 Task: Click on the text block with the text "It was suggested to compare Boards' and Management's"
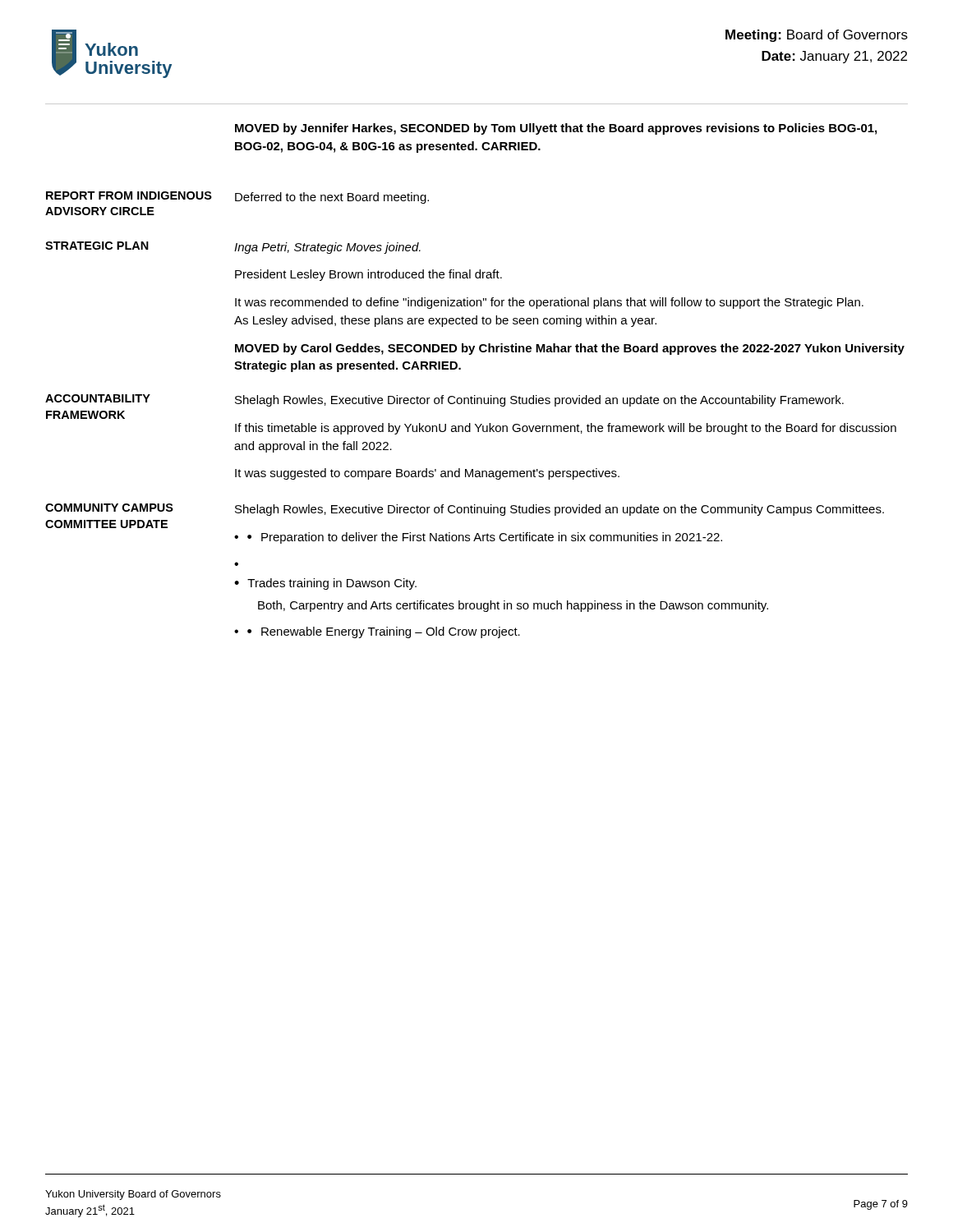[427, 473]
